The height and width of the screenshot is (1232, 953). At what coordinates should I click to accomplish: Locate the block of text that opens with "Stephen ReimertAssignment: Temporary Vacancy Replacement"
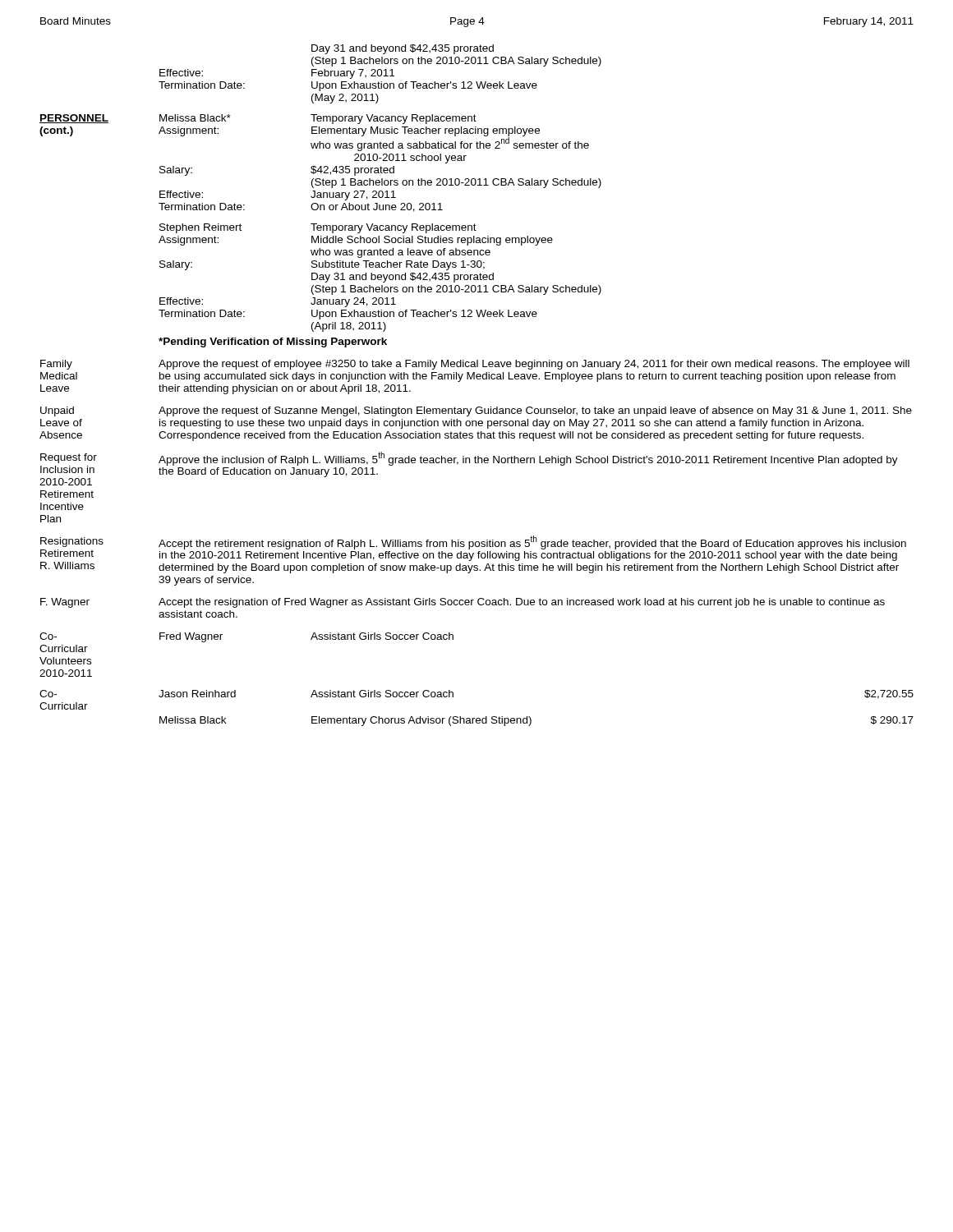click(x=476, y=276)
